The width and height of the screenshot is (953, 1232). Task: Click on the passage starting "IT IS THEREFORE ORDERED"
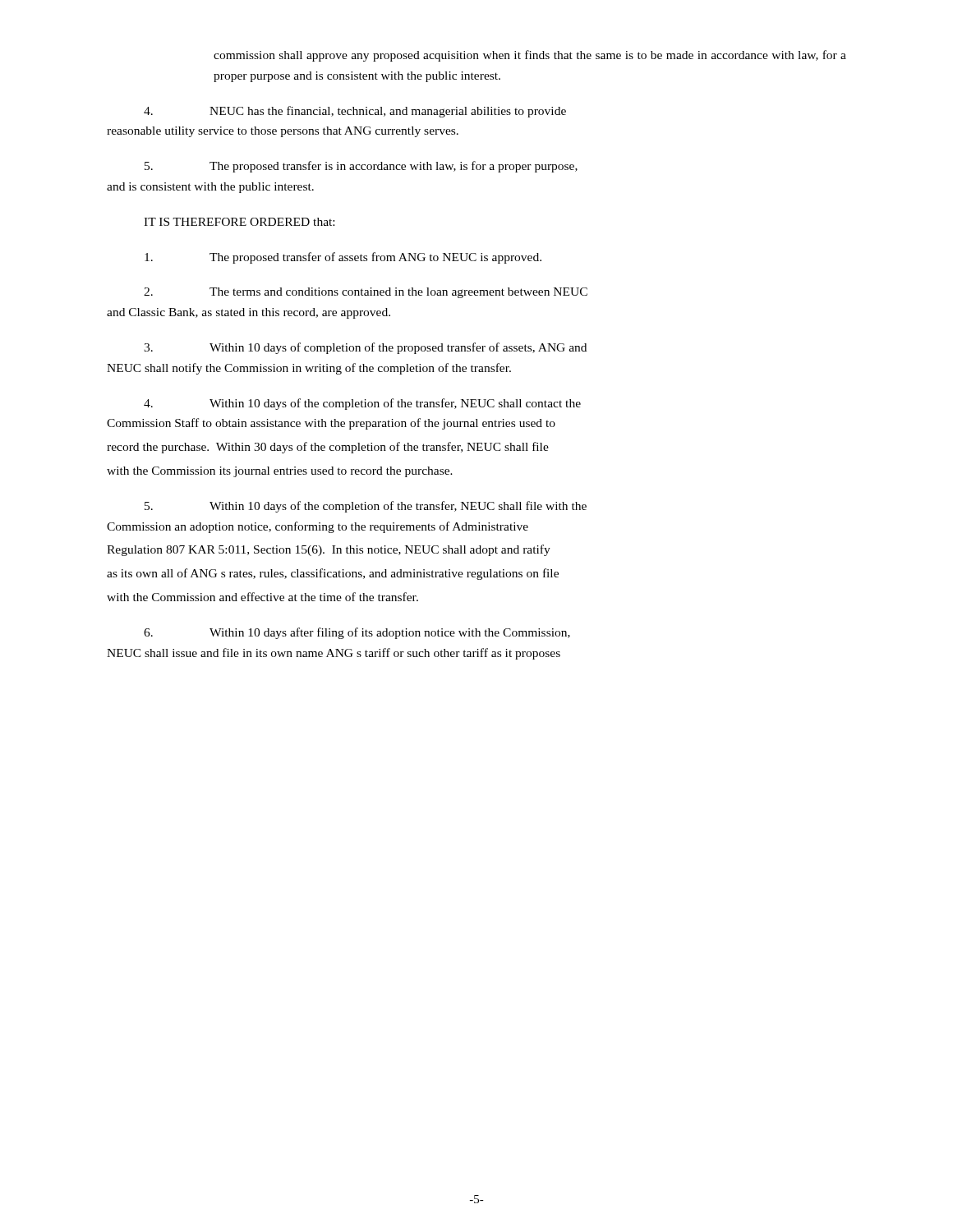240,221
